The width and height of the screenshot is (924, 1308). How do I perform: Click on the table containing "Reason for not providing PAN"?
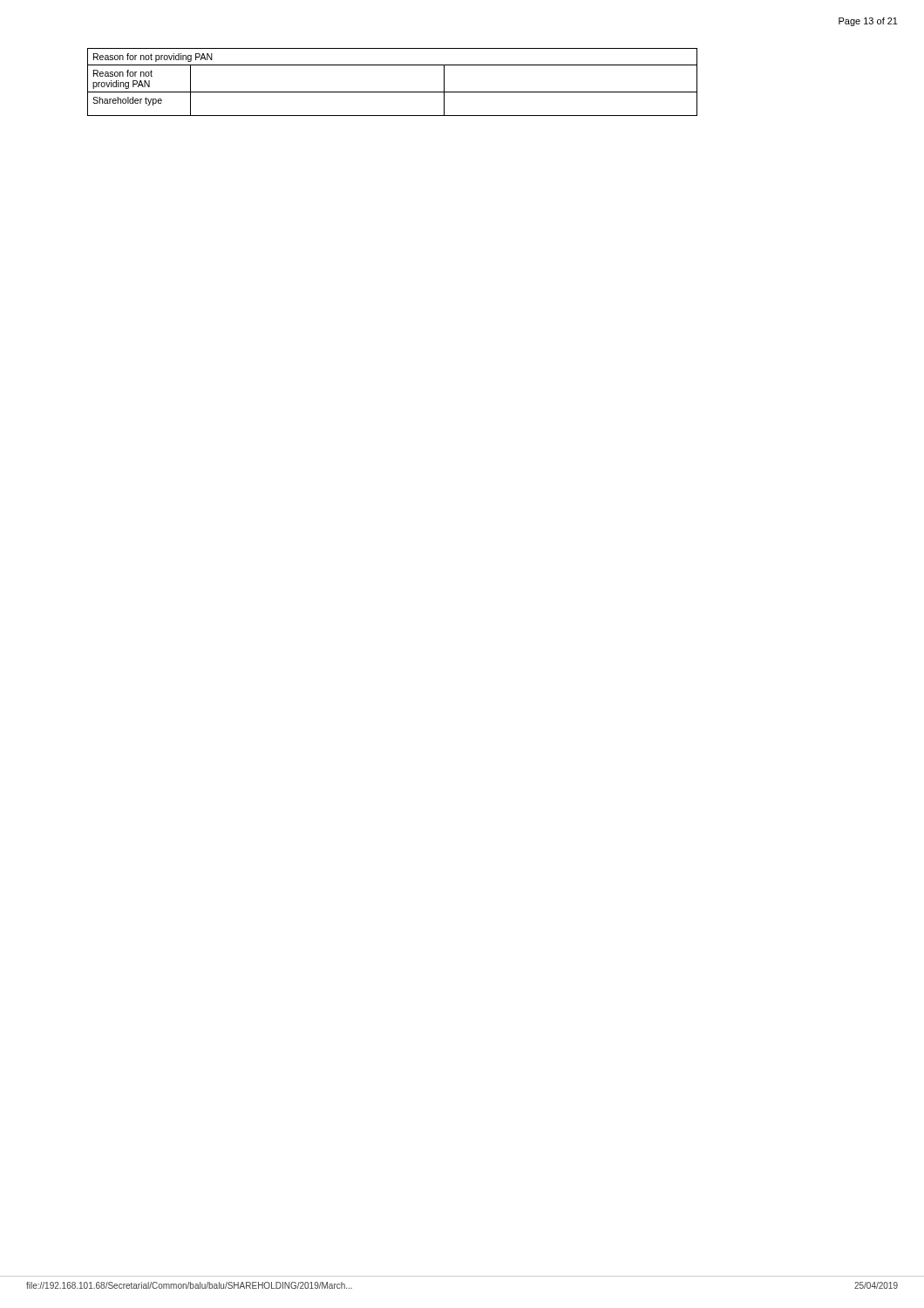(x=392, y=82)
